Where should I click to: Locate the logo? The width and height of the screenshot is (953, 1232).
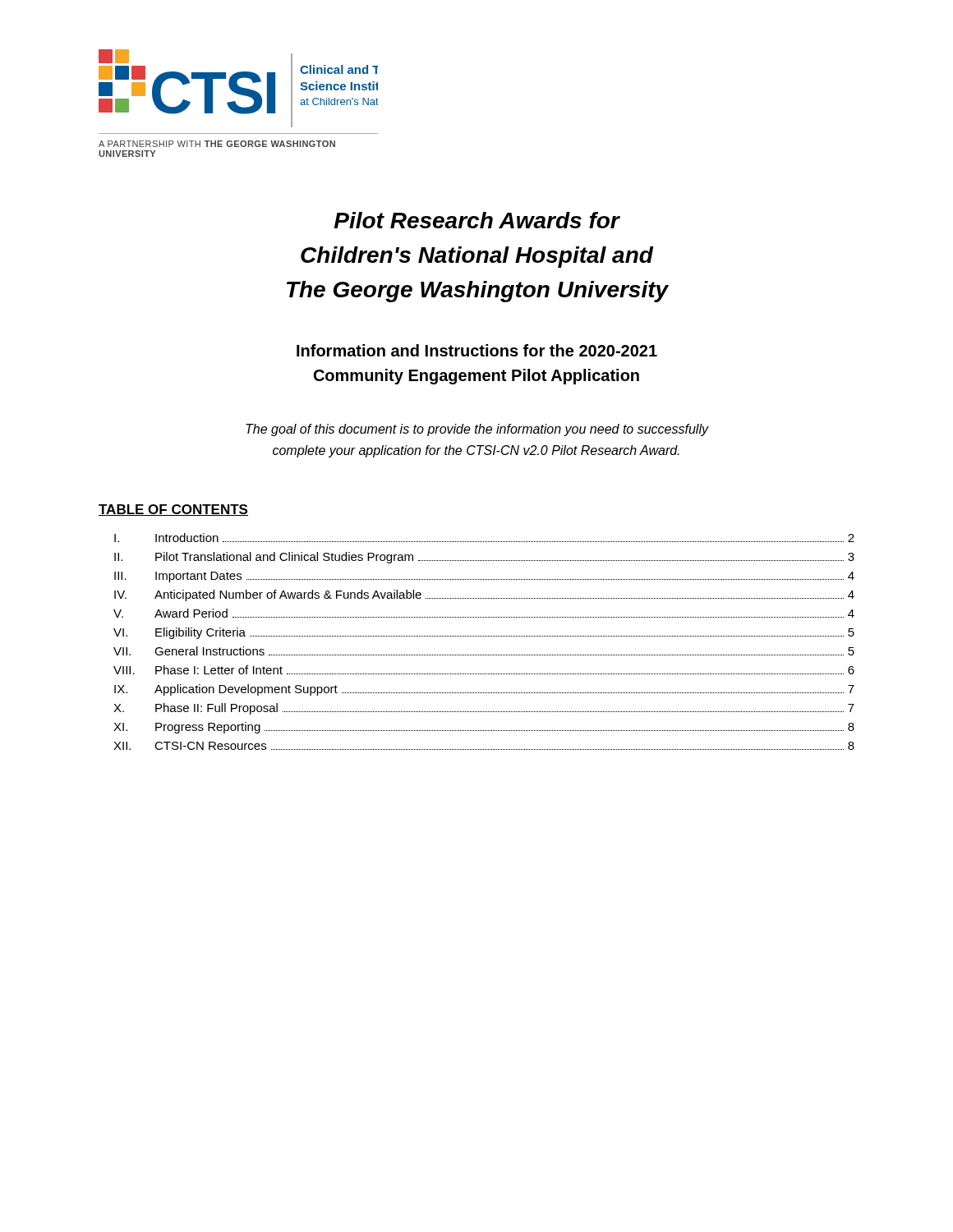tap(476, 104)
